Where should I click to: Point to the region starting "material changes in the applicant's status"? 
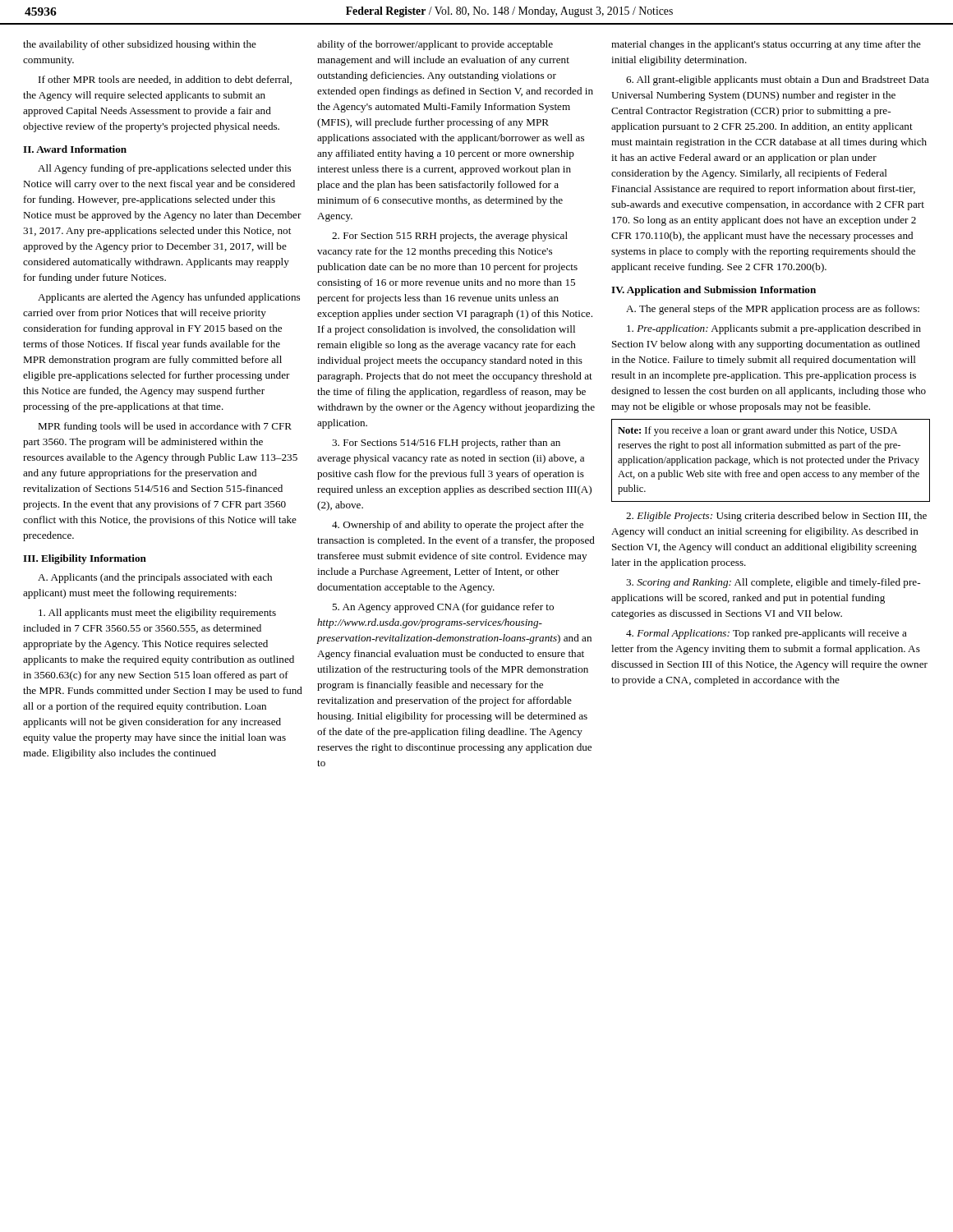pos(771,155)
